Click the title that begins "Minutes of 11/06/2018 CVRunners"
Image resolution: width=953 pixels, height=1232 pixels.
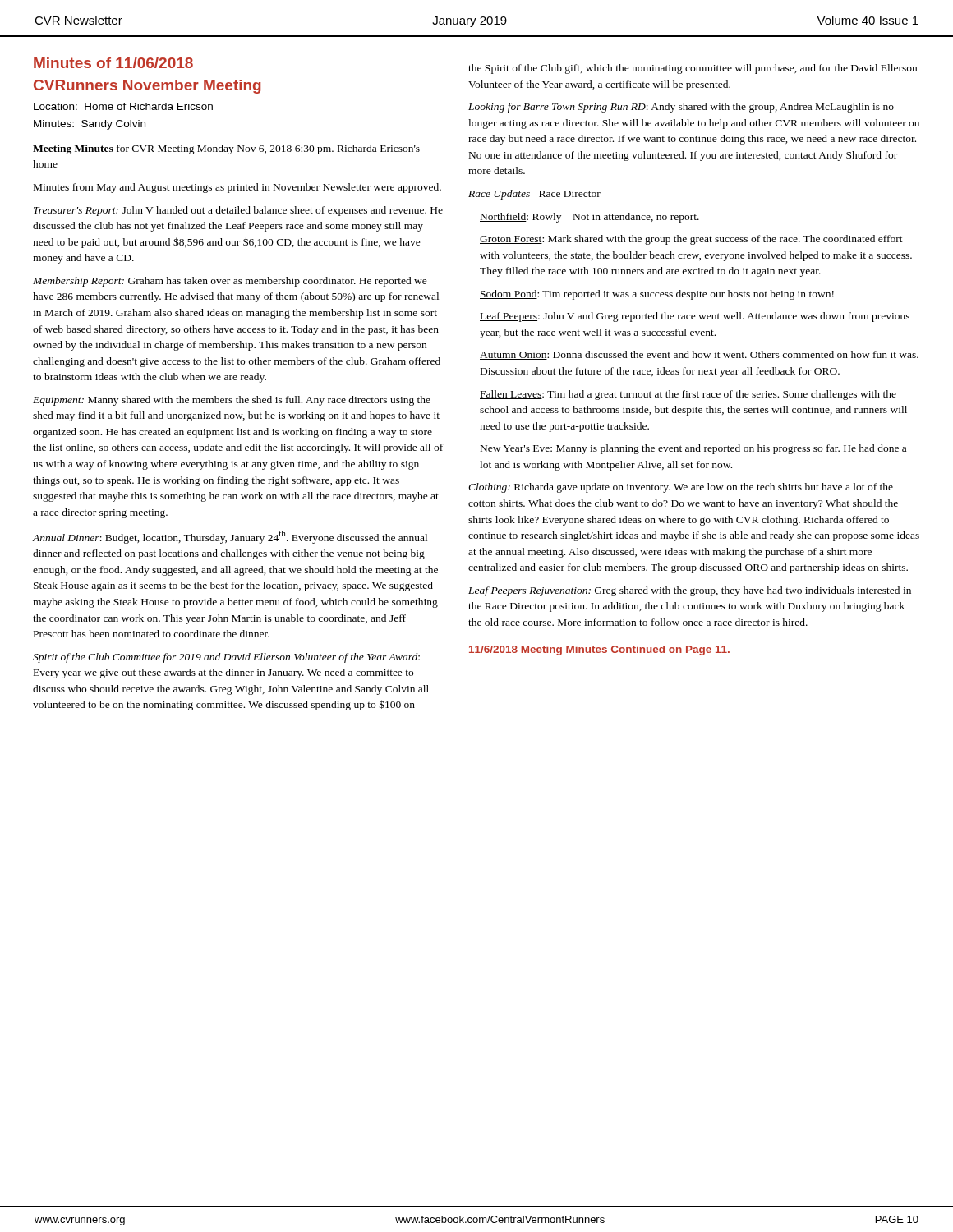(238, 74)
